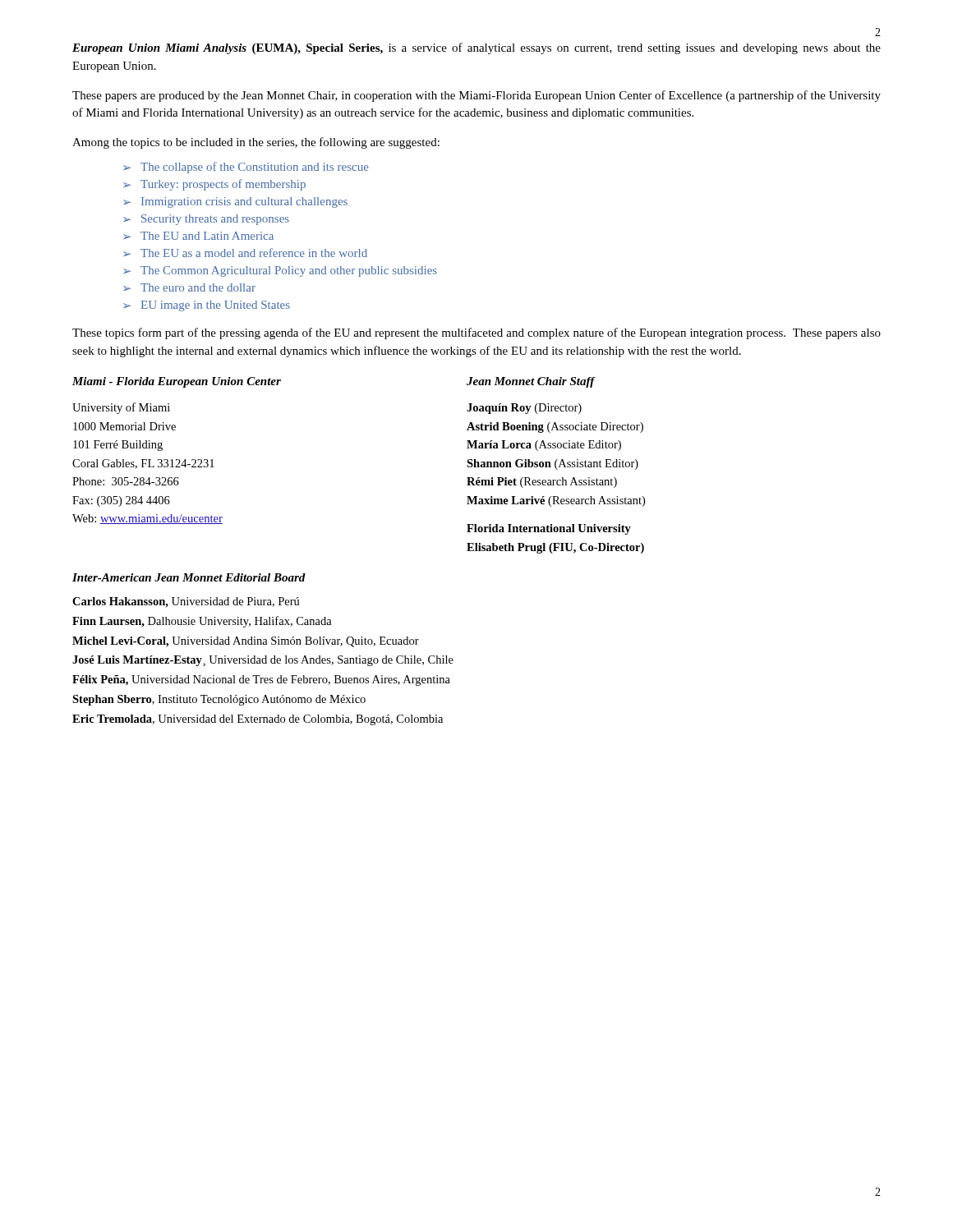Locate the block of text that opens with "➢The EU as a model"
Viewport: 953px width, 1232px height.
[x=244, y=254]
